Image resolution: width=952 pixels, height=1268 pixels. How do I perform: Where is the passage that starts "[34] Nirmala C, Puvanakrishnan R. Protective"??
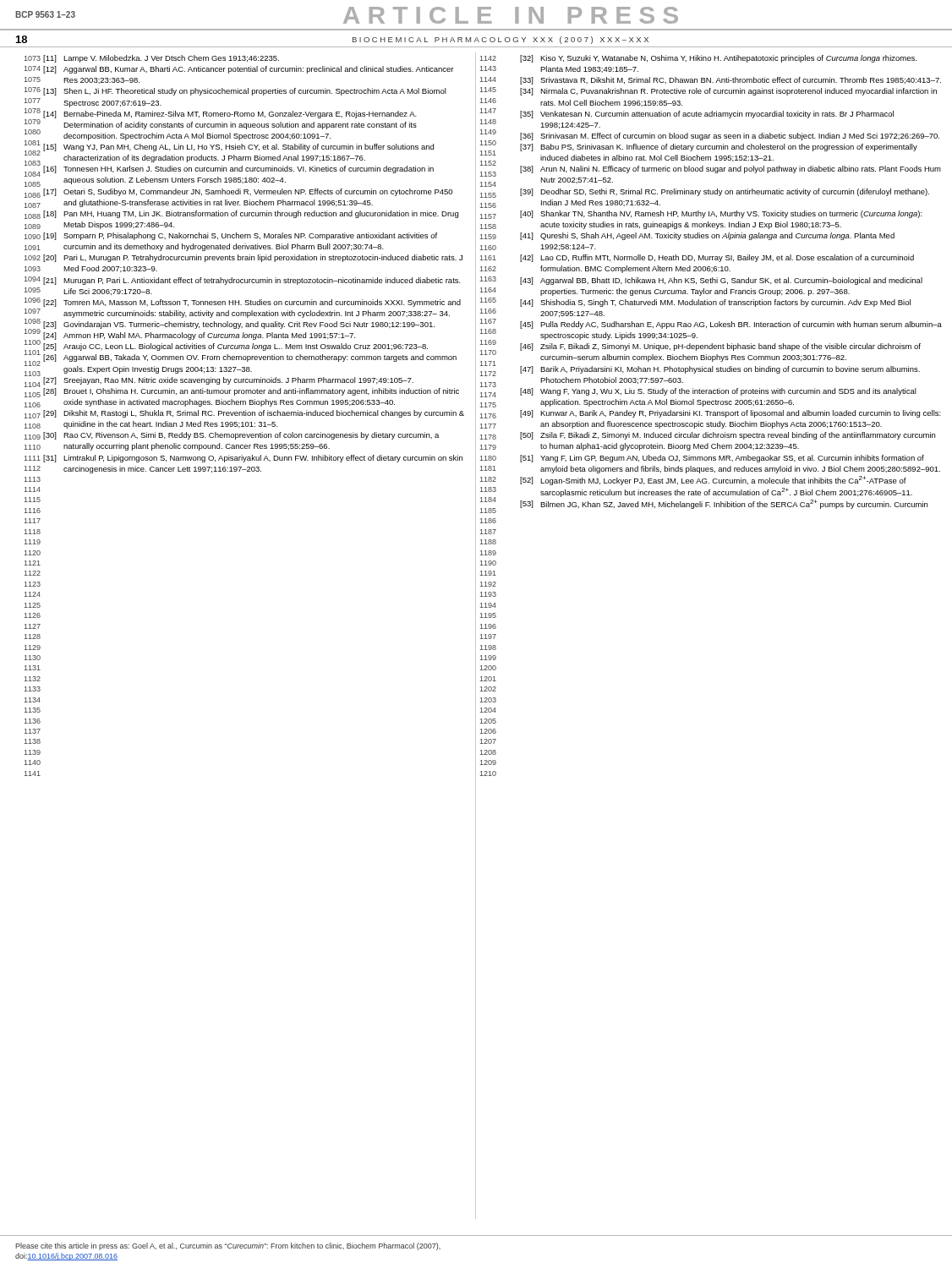731,97
